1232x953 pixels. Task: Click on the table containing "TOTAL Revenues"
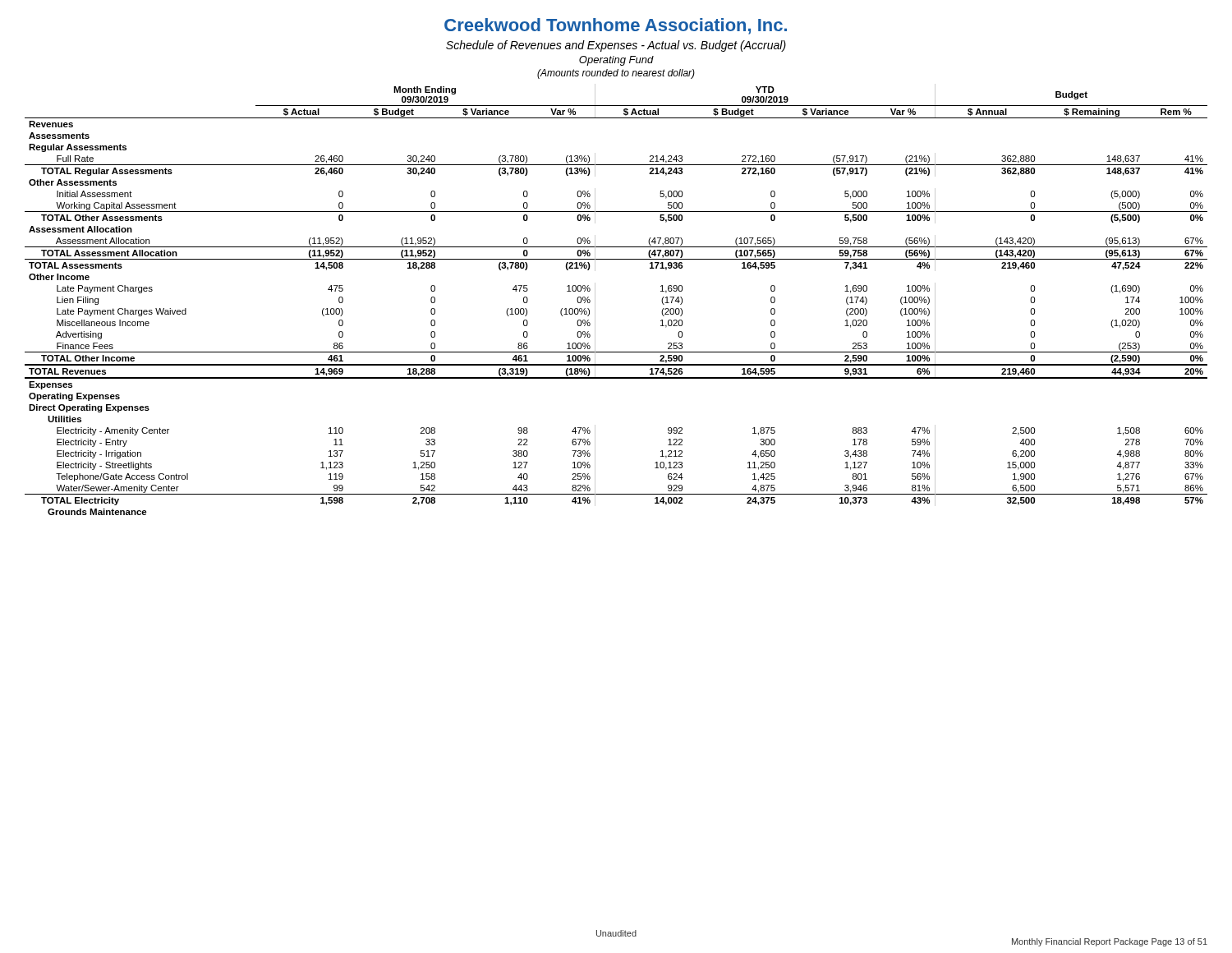(x=616, y=301)
